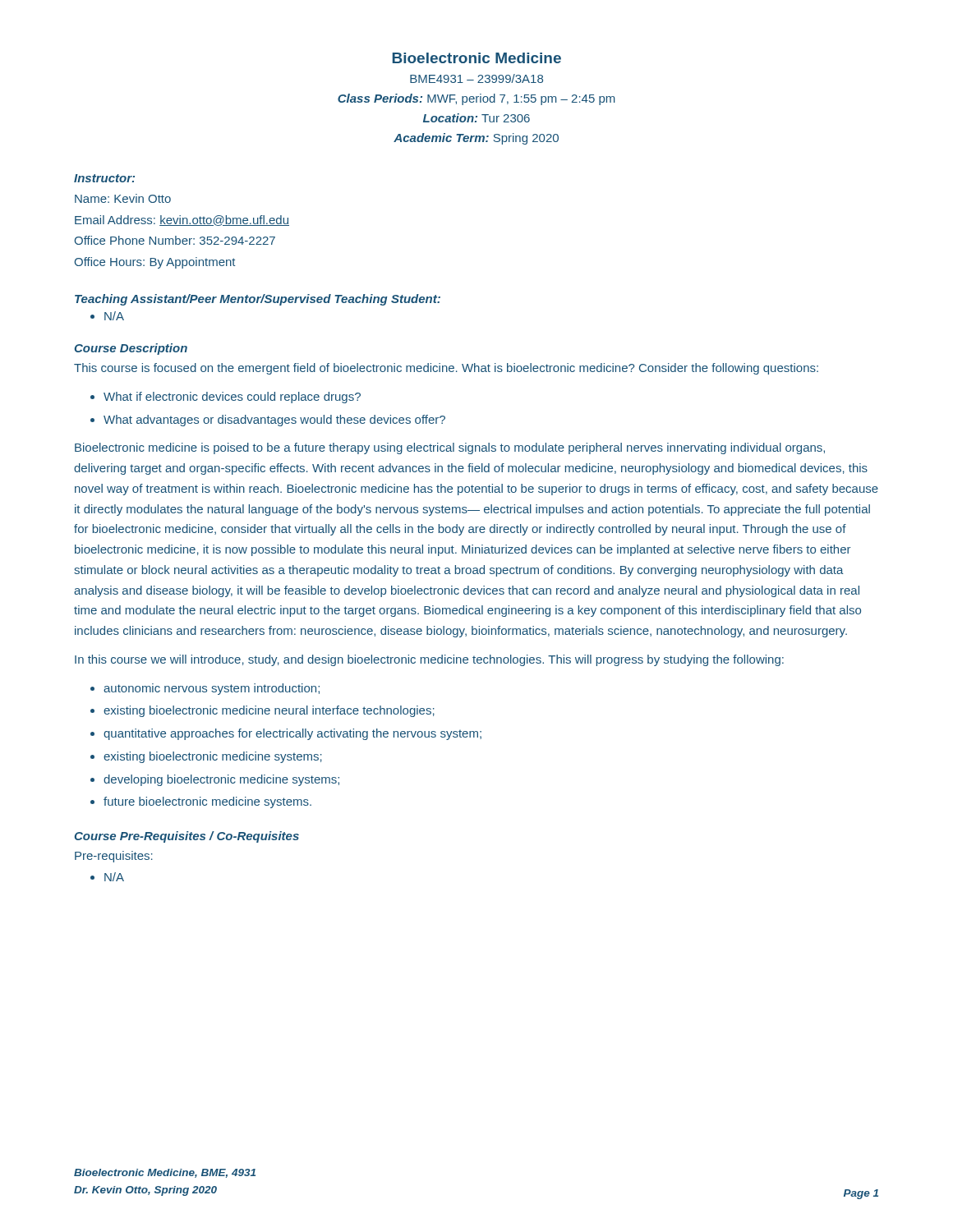Find the text block containing "In this course"
The height and width of the screenshot is (1232, 953).
(x=476, y=660)
